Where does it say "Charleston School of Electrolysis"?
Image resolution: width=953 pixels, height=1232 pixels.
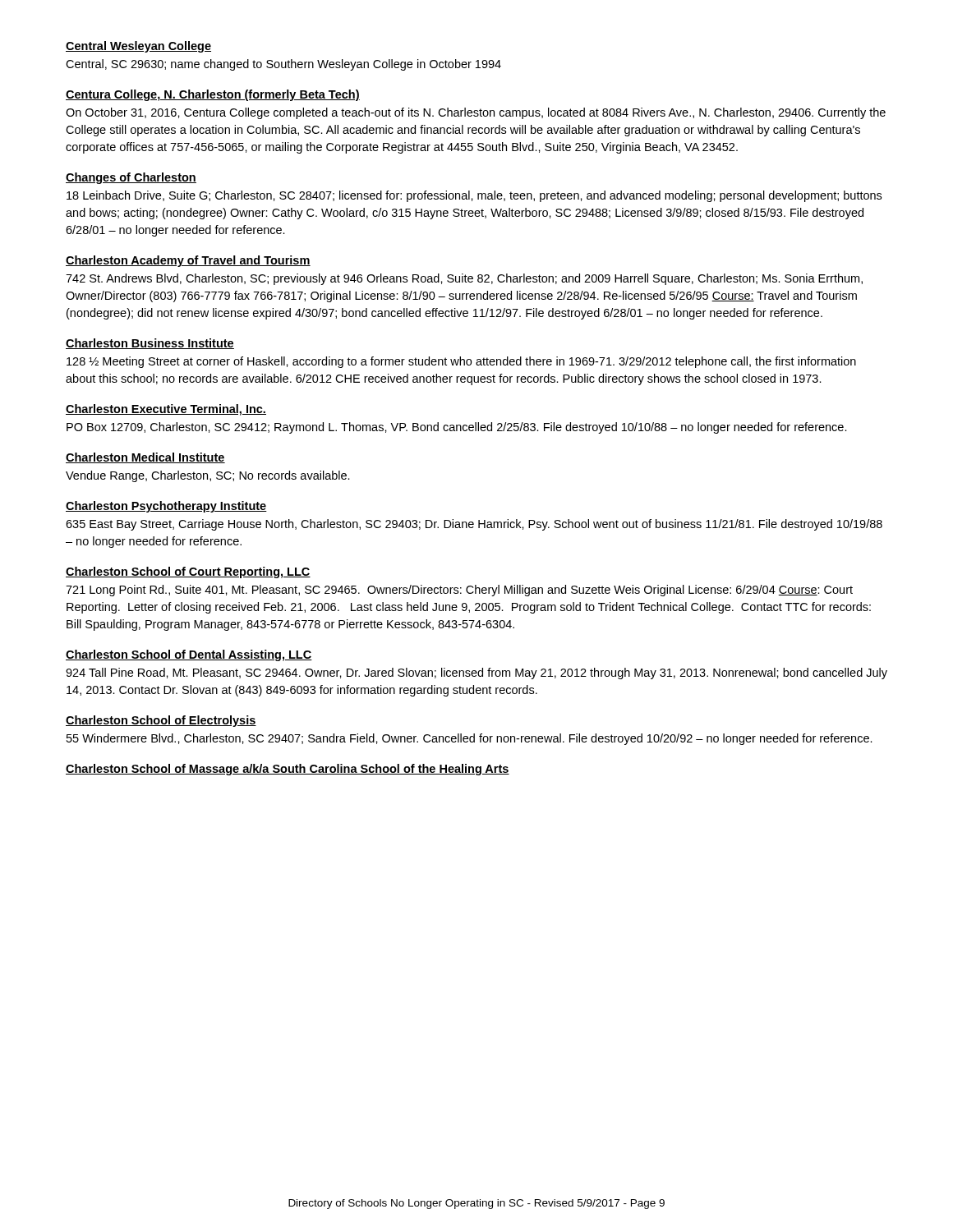coord(161,721)
